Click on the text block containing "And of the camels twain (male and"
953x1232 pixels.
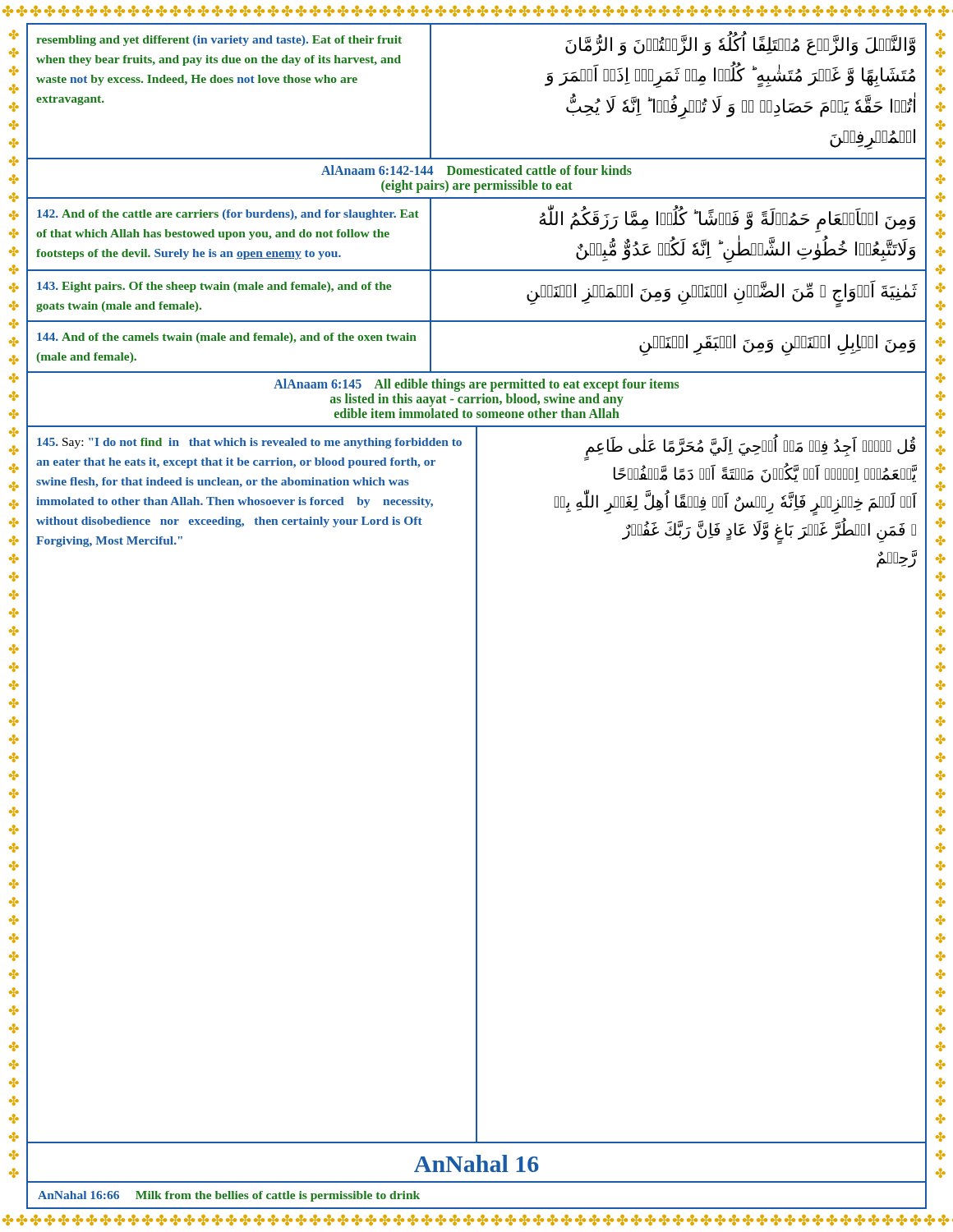[476, 347]
